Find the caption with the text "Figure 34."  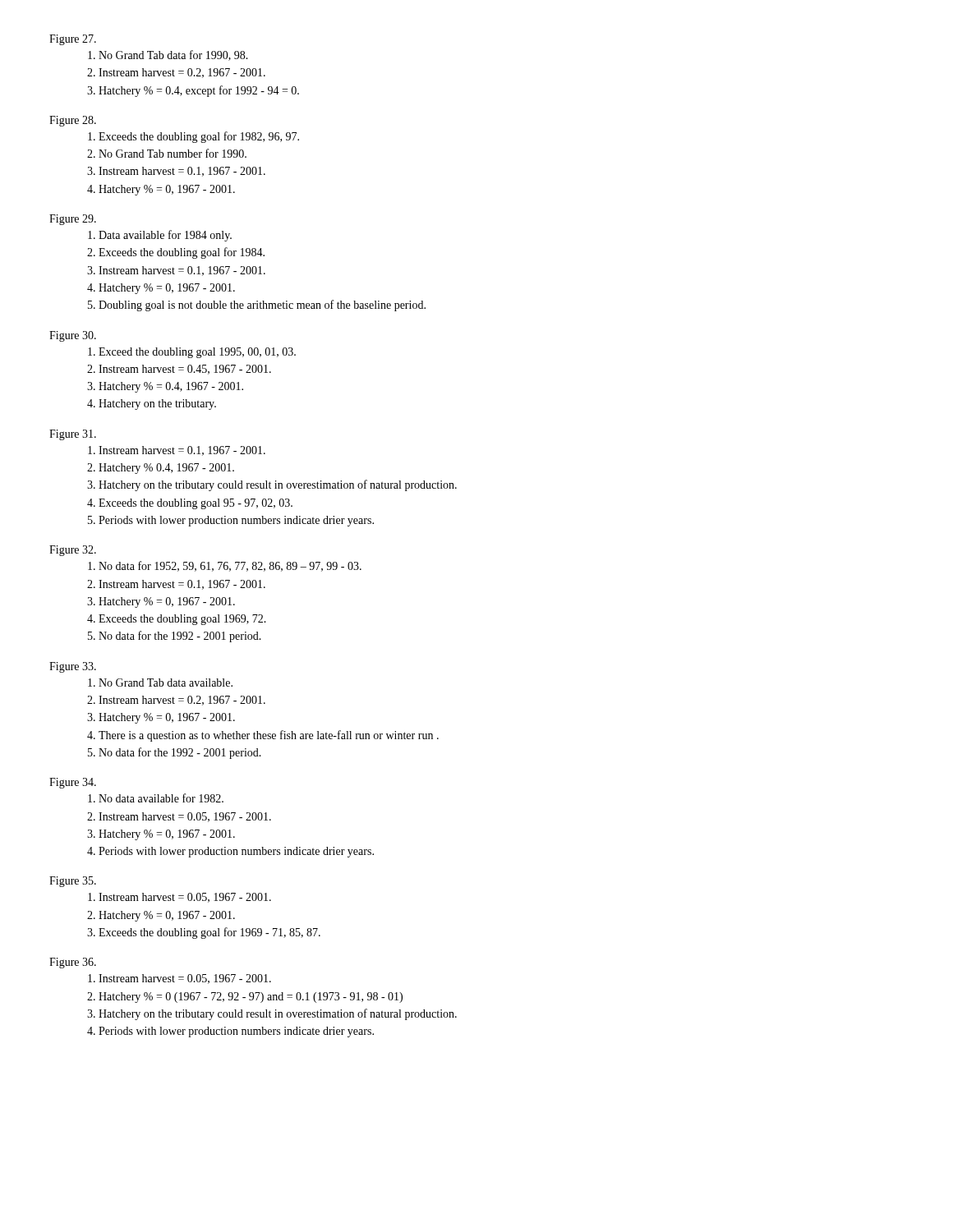pyautogui.click(x=73, y=782)
